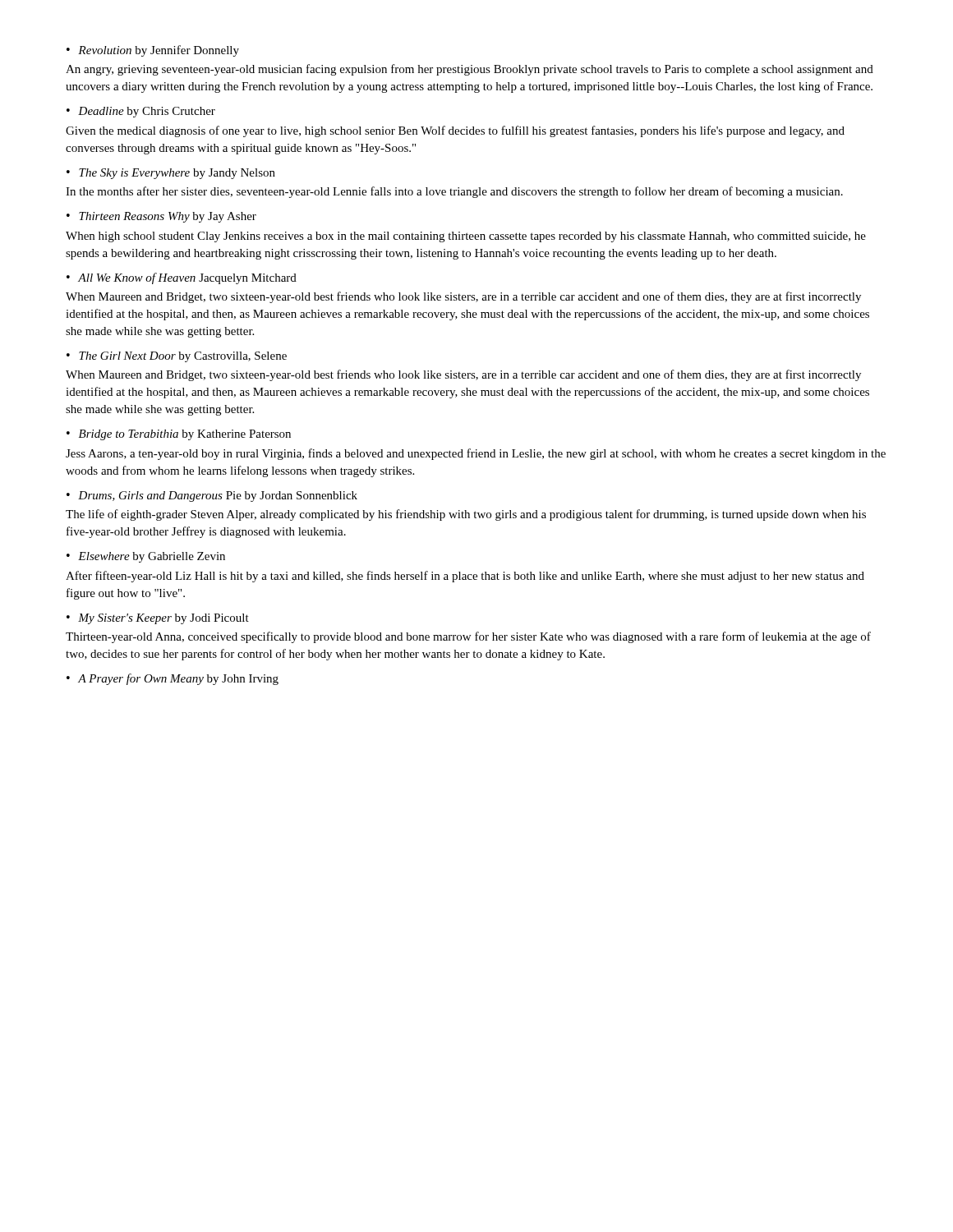Click on the list item that says "• My Sister's"
Viewport: 953px width, 1232px height.
click(x=158, y=619)
